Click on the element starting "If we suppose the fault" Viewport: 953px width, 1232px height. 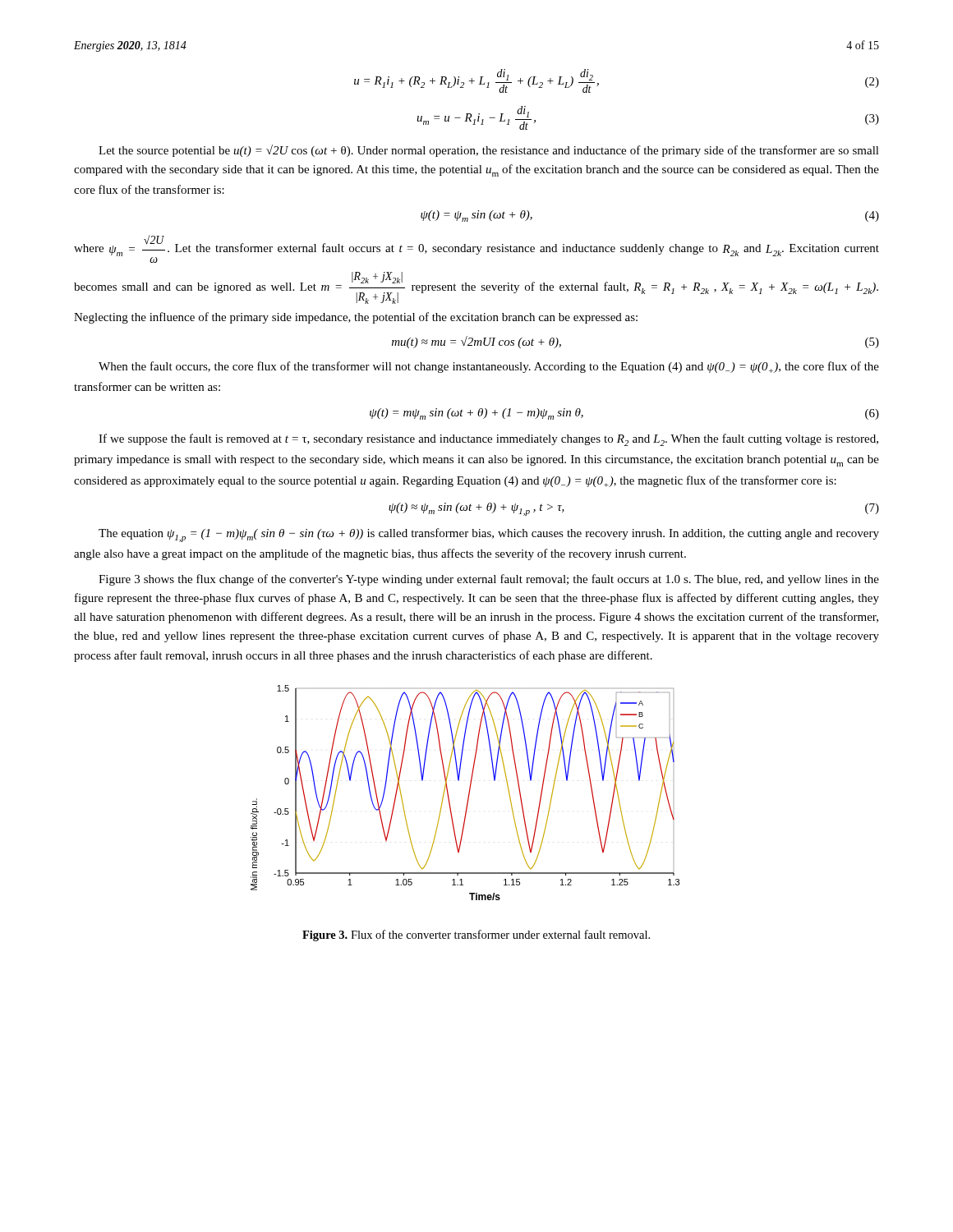coord(476,460)
